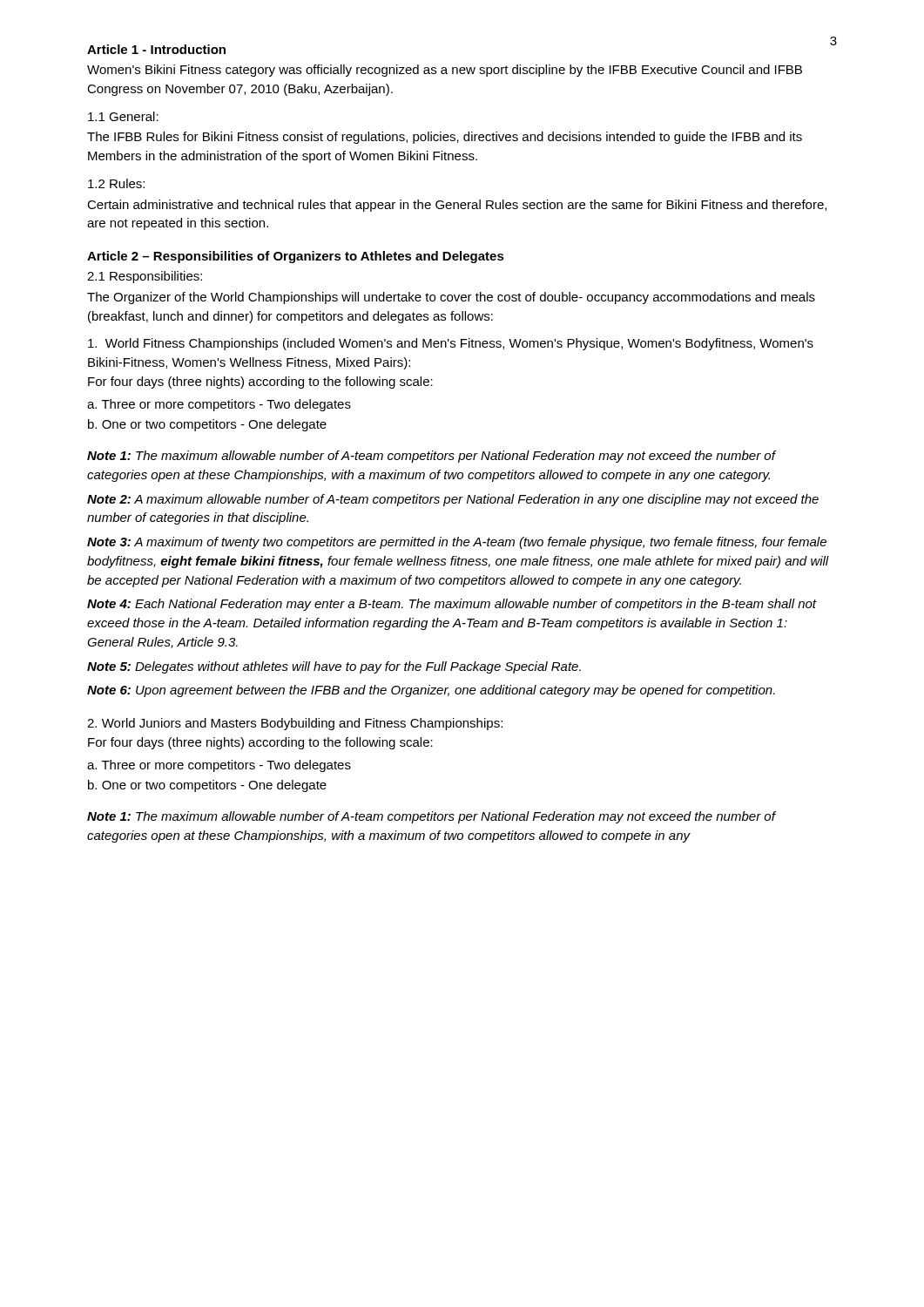The height and width of the screenshot is (1307, 924).
Task: Where is the passage that starts "2. World Juniors and Masters Bodybuilding and Fitness"?
Action: 295,732
